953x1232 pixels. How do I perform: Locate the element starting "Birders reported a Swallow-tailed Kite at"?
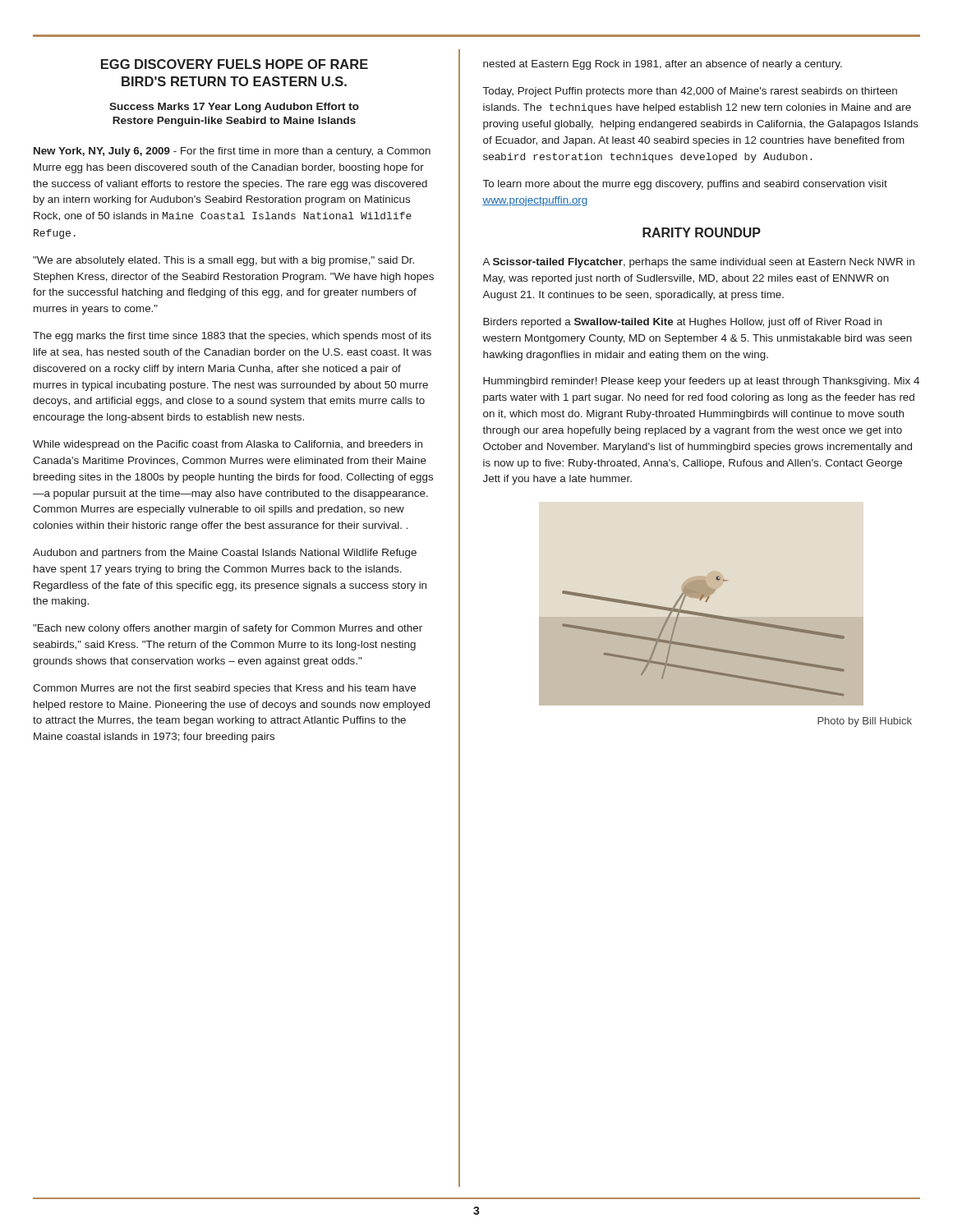pos(697,338)
